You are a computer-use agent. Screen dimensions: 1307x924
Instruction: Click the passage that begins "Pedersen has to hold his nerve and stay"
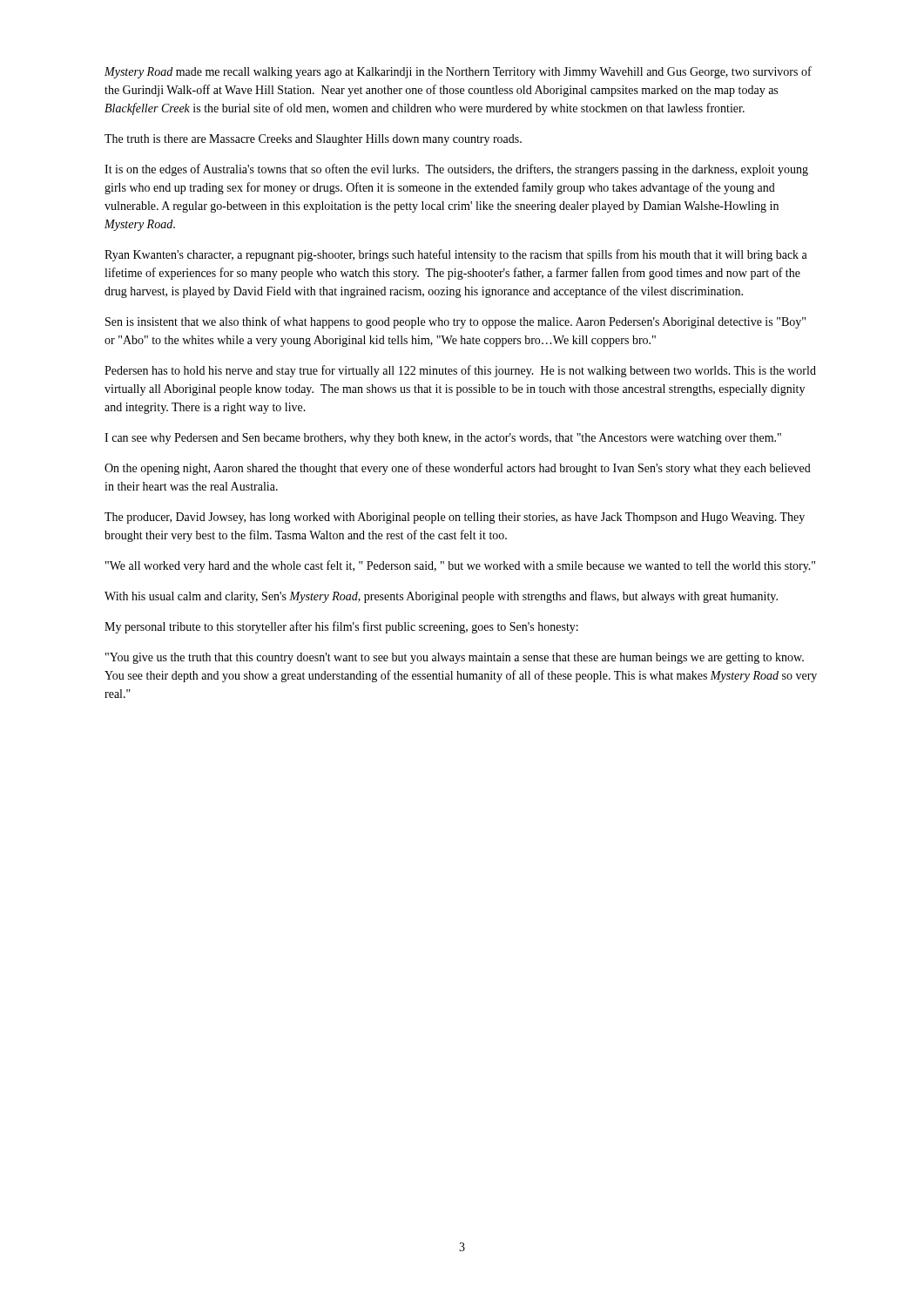460,389
